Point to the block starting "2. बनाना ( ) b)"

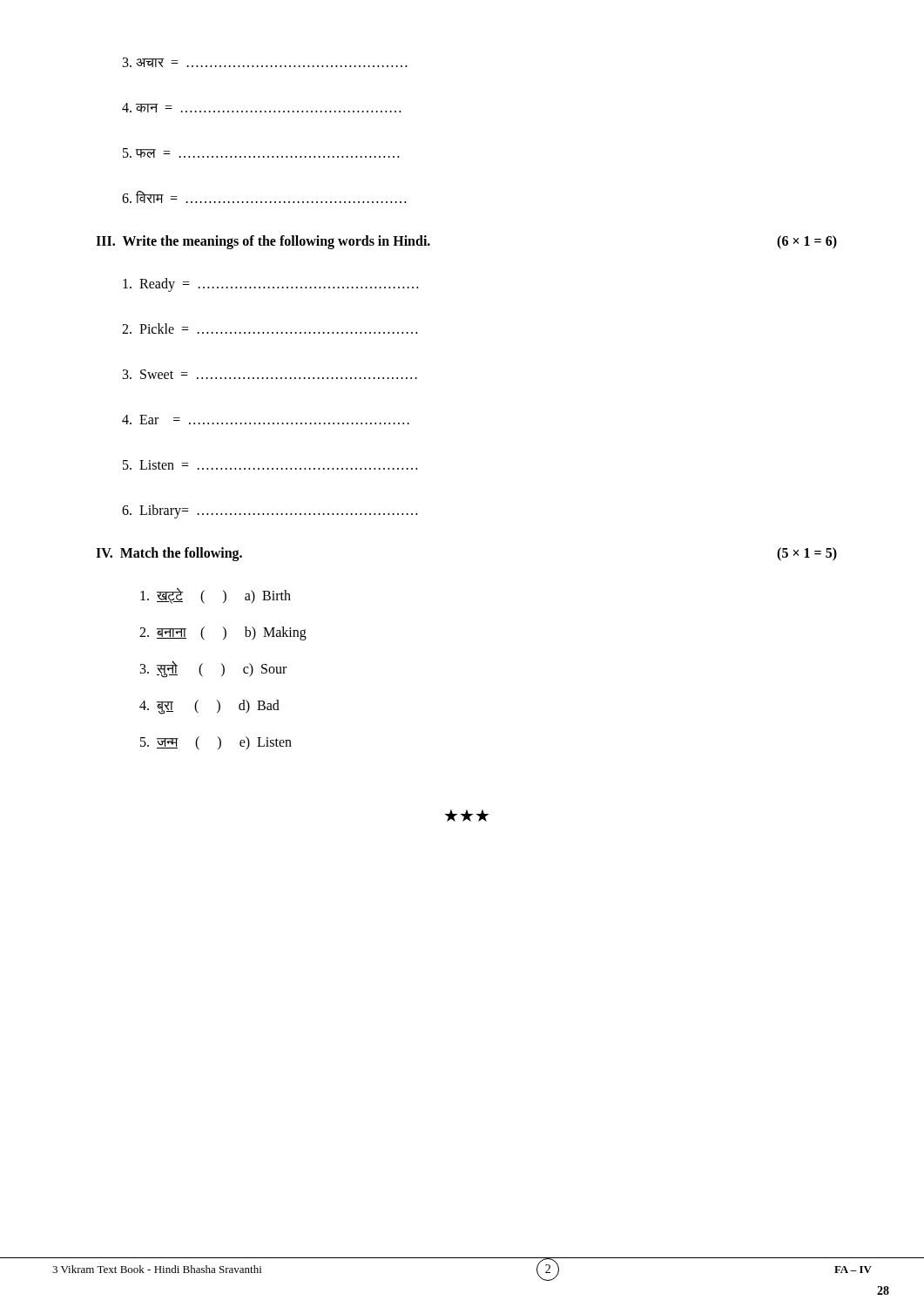click(x=223, y=632)
